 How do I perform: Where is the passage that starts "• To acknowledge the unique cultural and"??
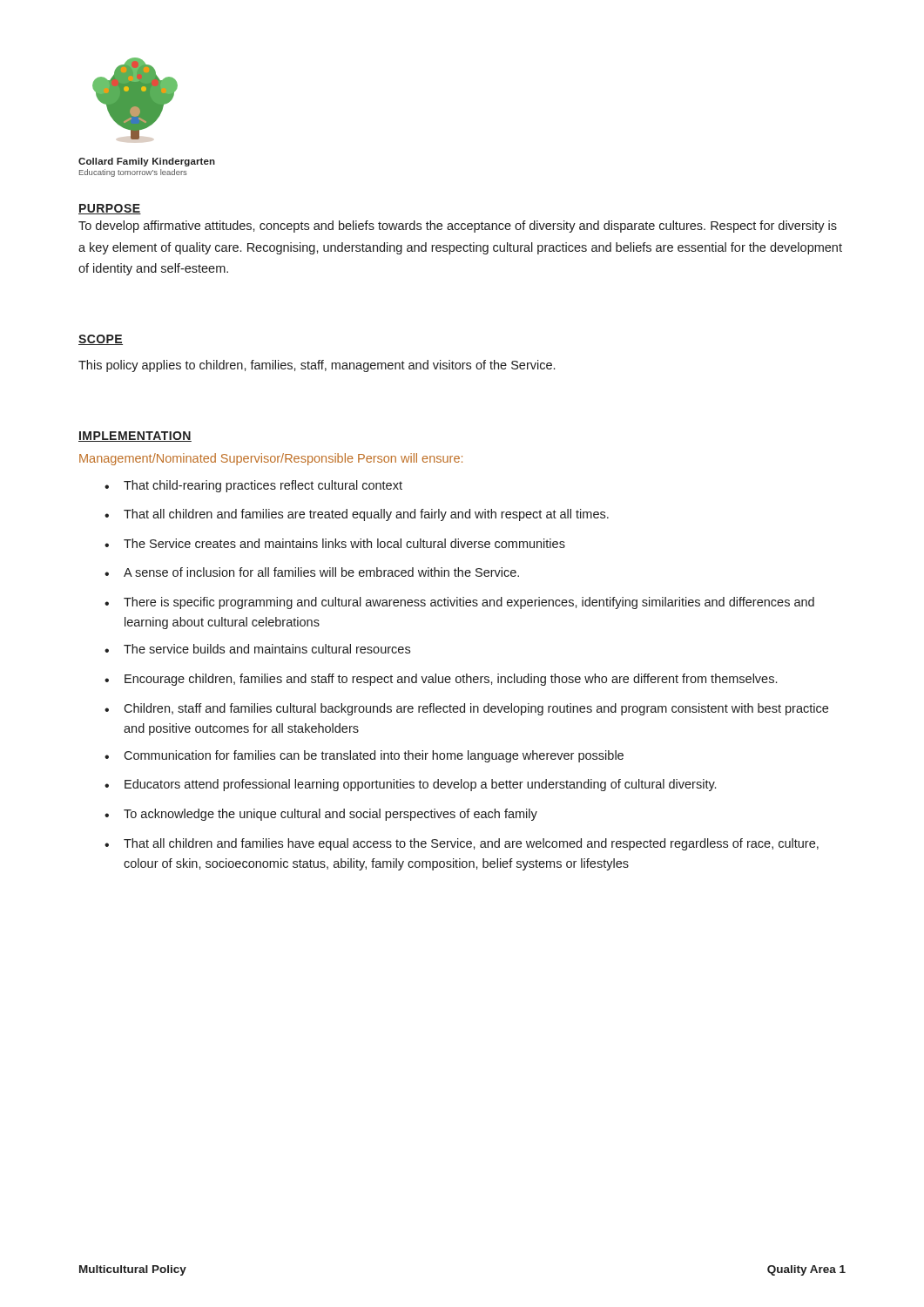point(475,815)
